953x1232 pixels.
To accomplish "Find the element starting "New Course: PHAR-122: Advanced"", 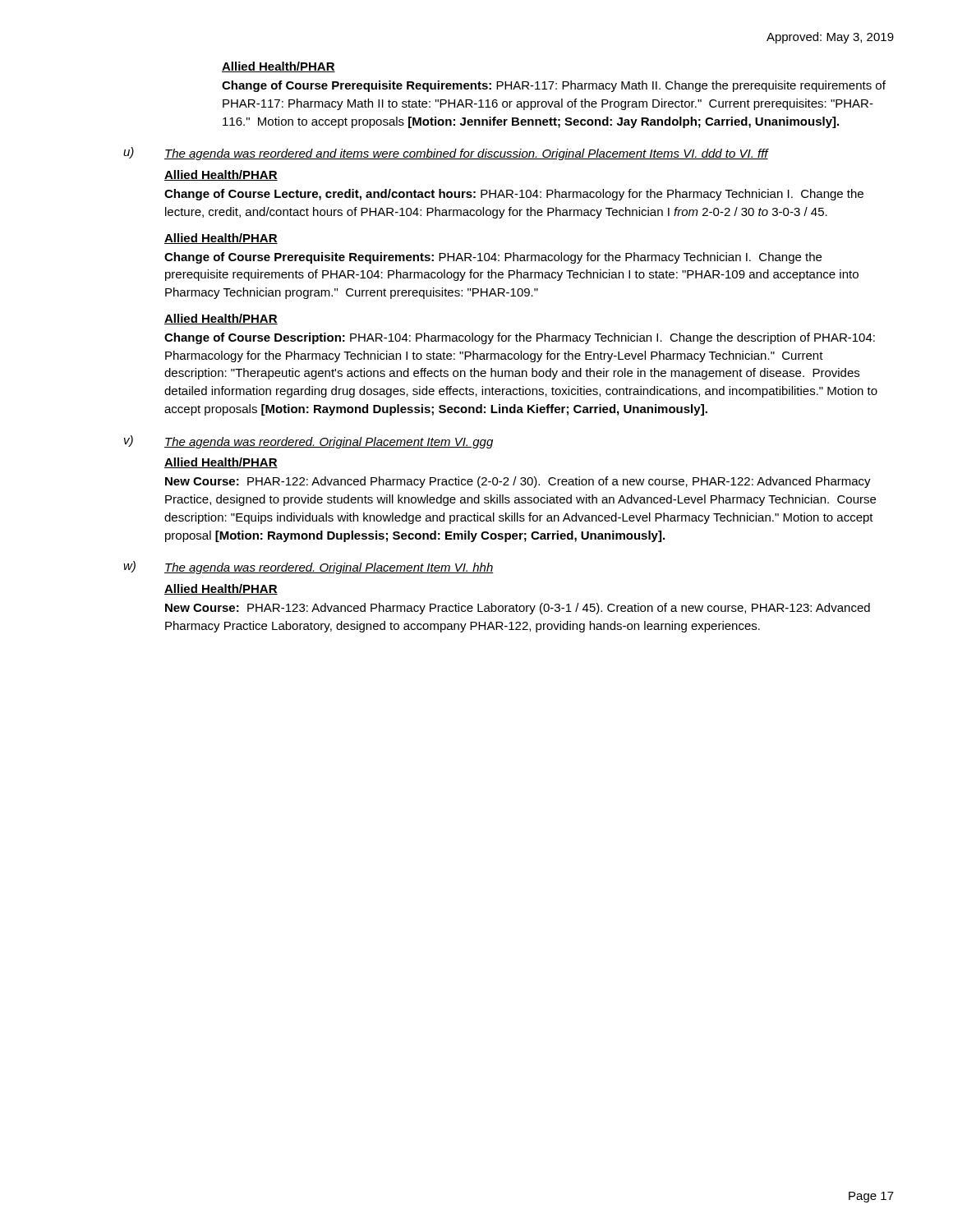I will (520, 508).
